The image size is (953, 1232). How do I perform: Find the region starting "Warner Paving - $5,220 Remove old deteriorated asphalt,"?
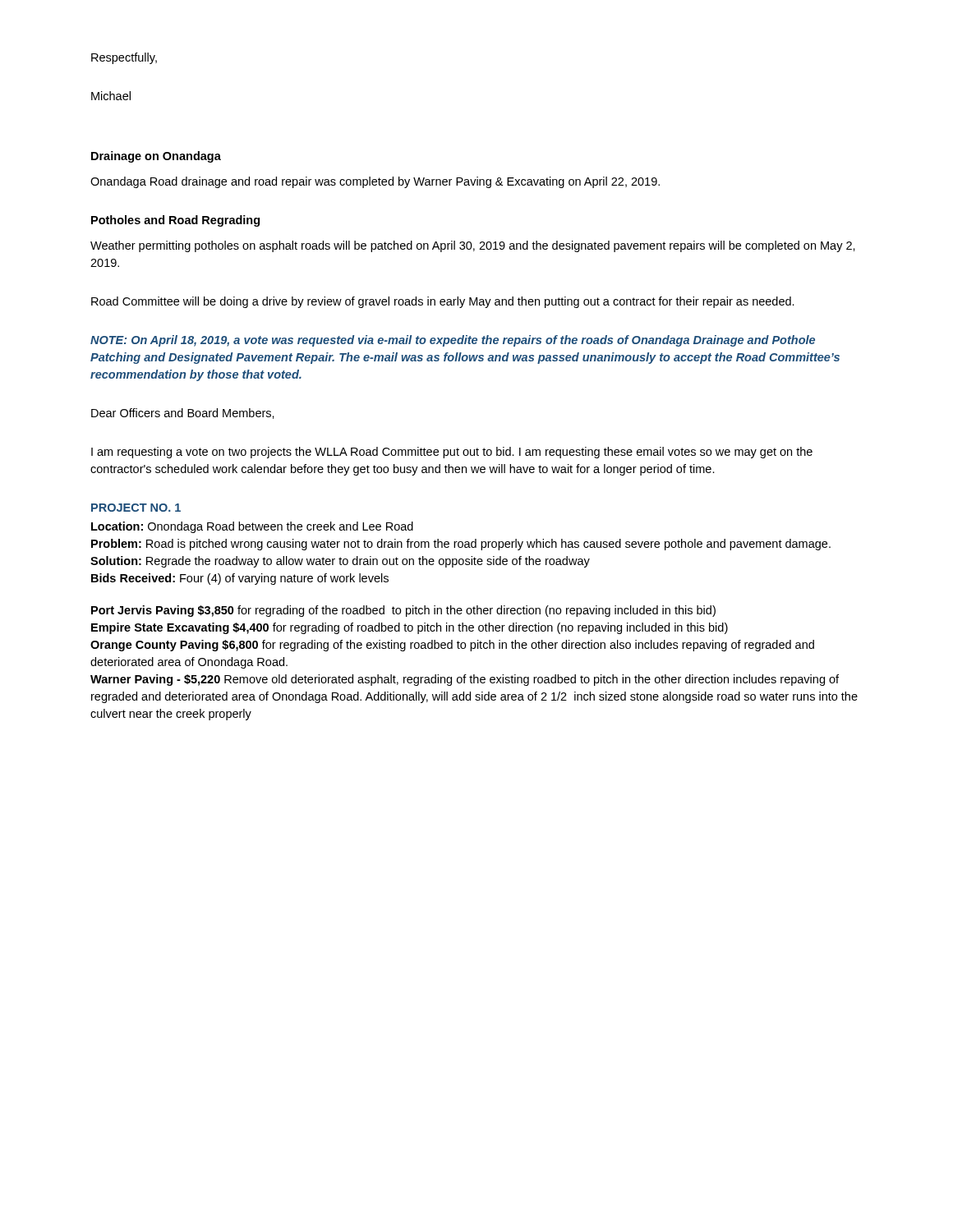pos(476,697)
